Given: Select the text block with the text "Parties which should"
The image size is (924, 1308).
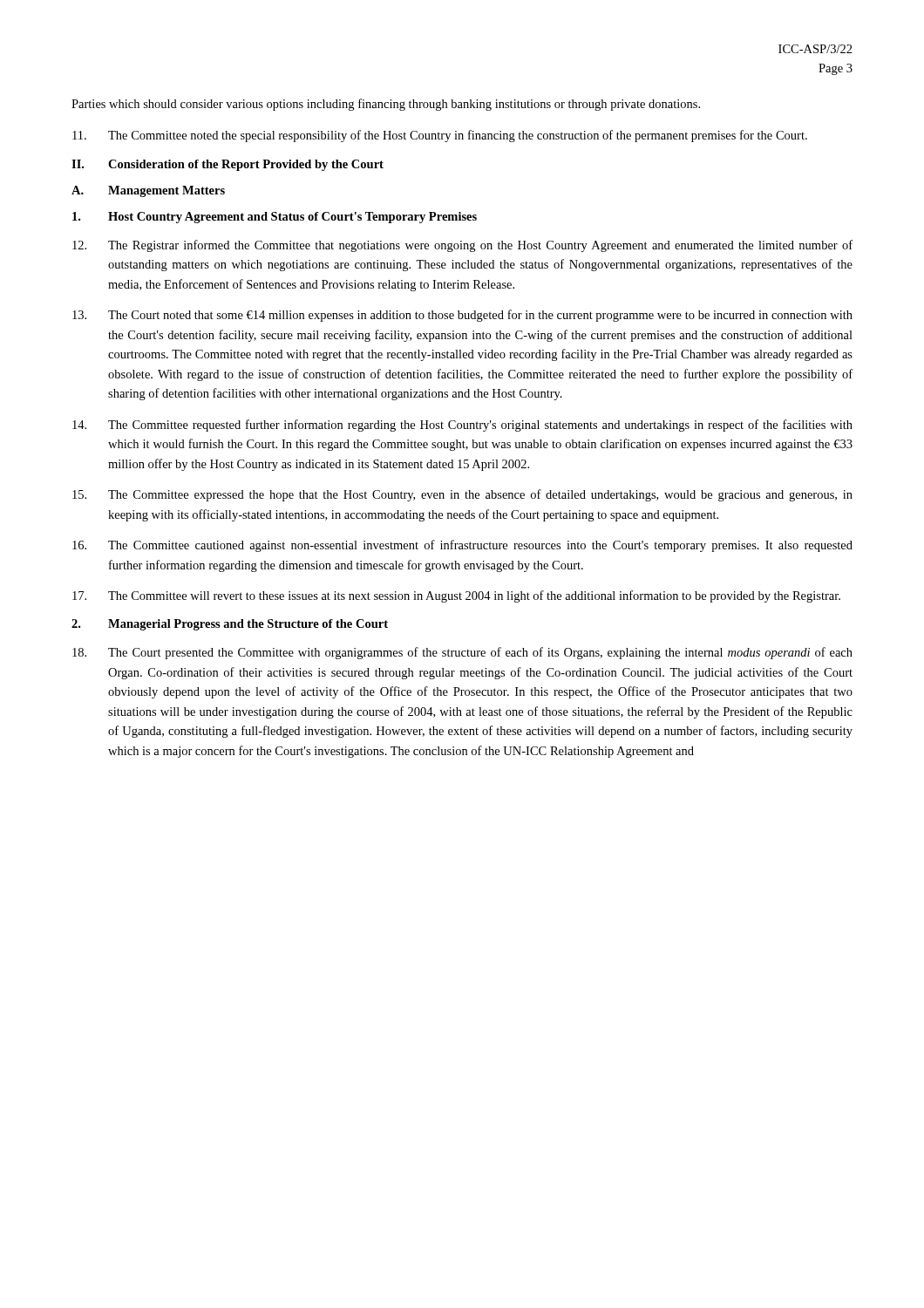Looking at the screenshot, I should (x=462, y=104).
